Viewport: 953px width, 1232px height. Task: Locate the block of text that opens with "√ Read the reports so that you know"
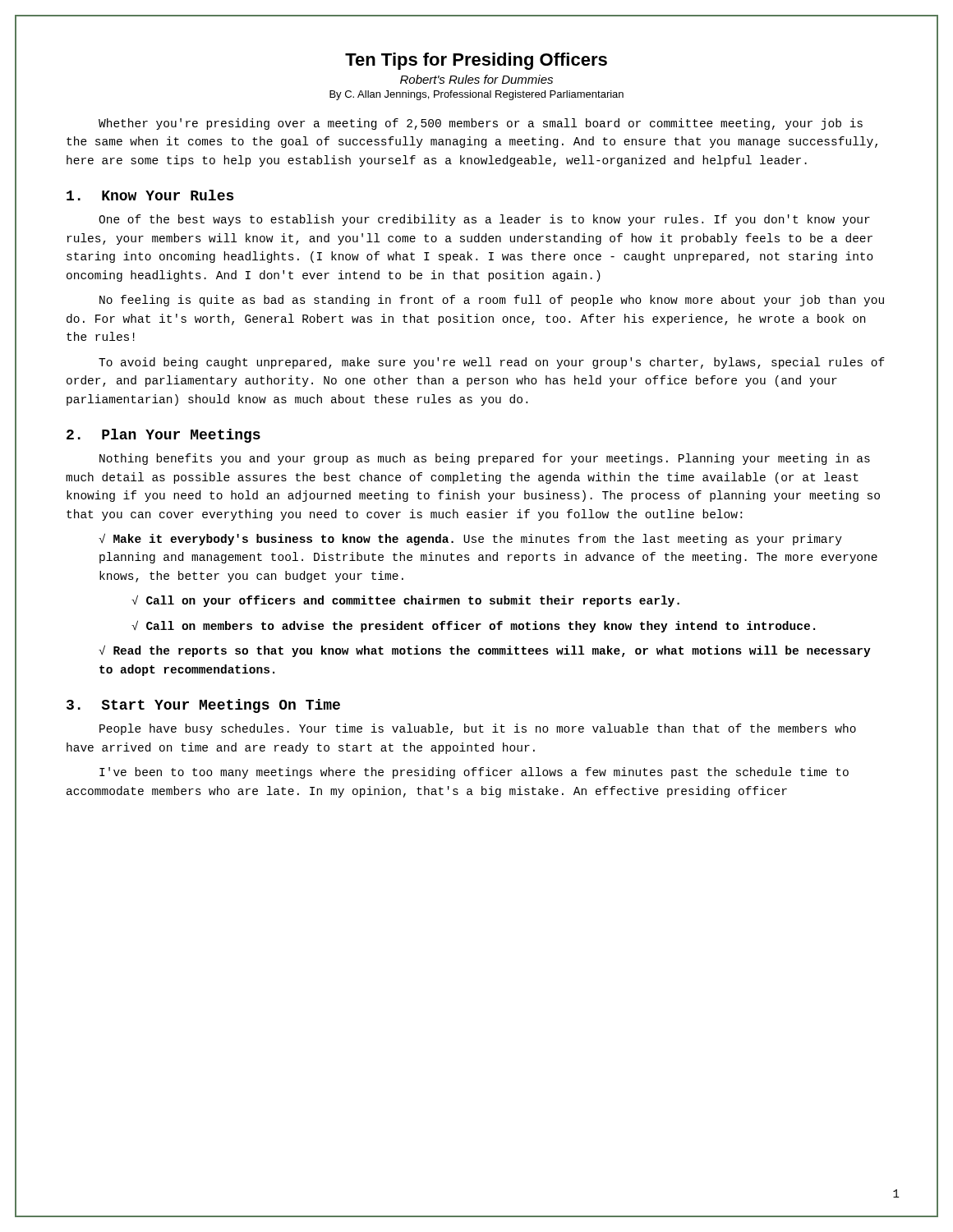click(485, 661)
